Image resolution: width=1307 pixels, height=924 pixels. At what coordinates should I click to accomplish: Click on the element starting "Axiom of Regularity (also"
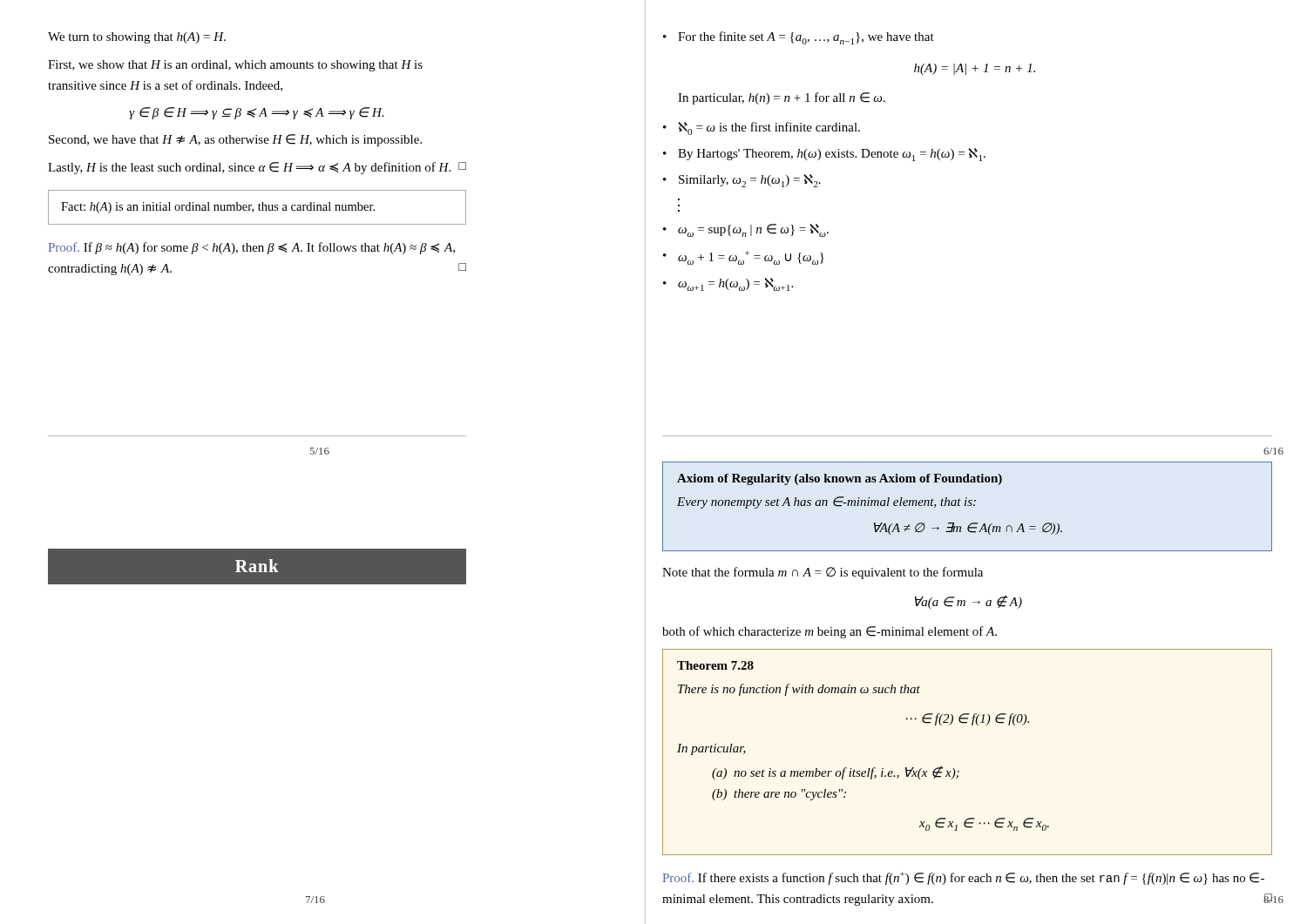967,505
